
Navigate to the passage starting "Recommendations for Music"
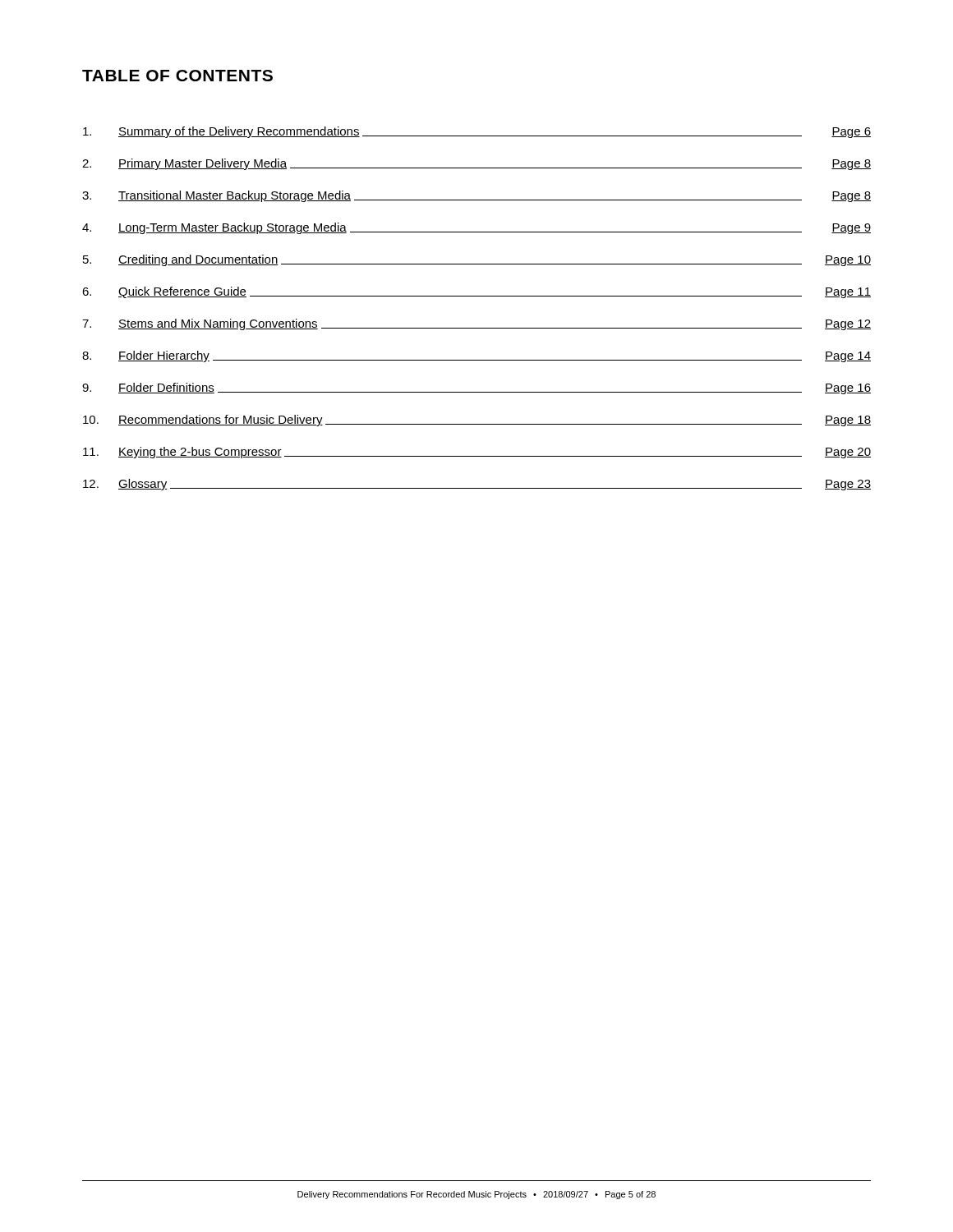[x=462, y=419]
